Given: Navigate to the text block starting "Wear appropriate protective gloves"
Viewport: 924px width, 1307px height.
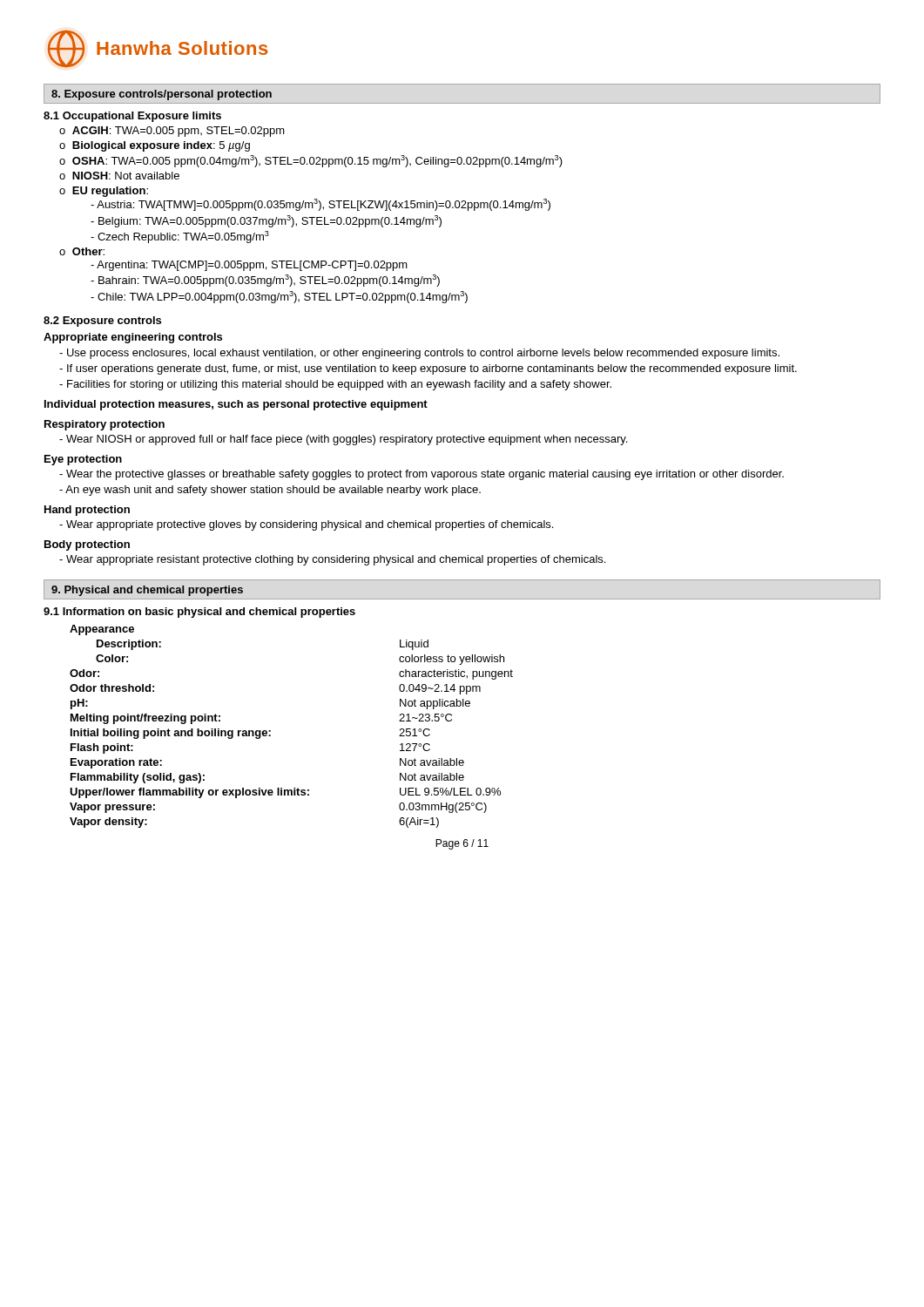Looking at the screenshot, I should (x=307, y=524).
